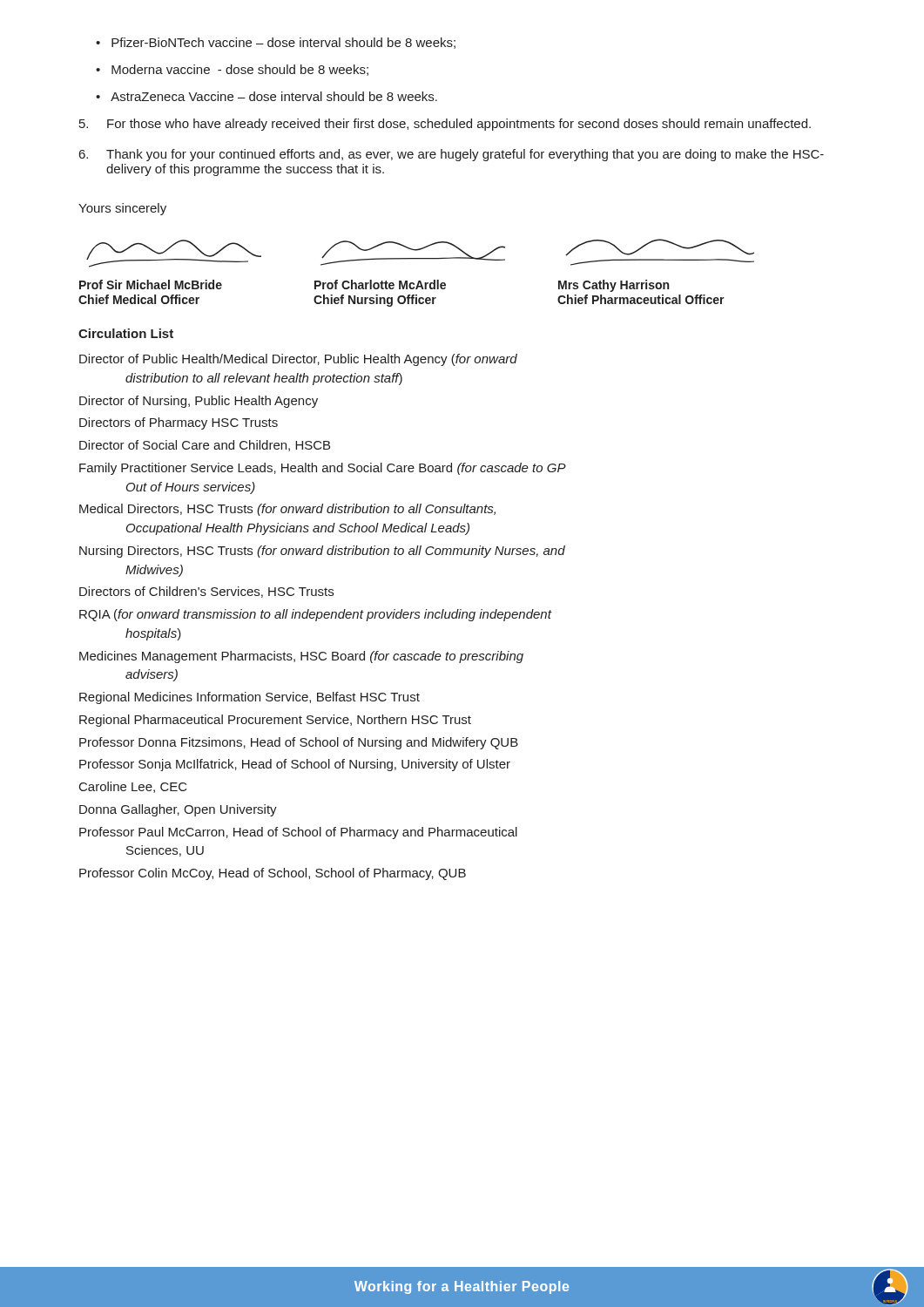924x1307 pixels.
Task: Point to the region starting "Caroline Lee, CEC"
Action: [133, 786]
